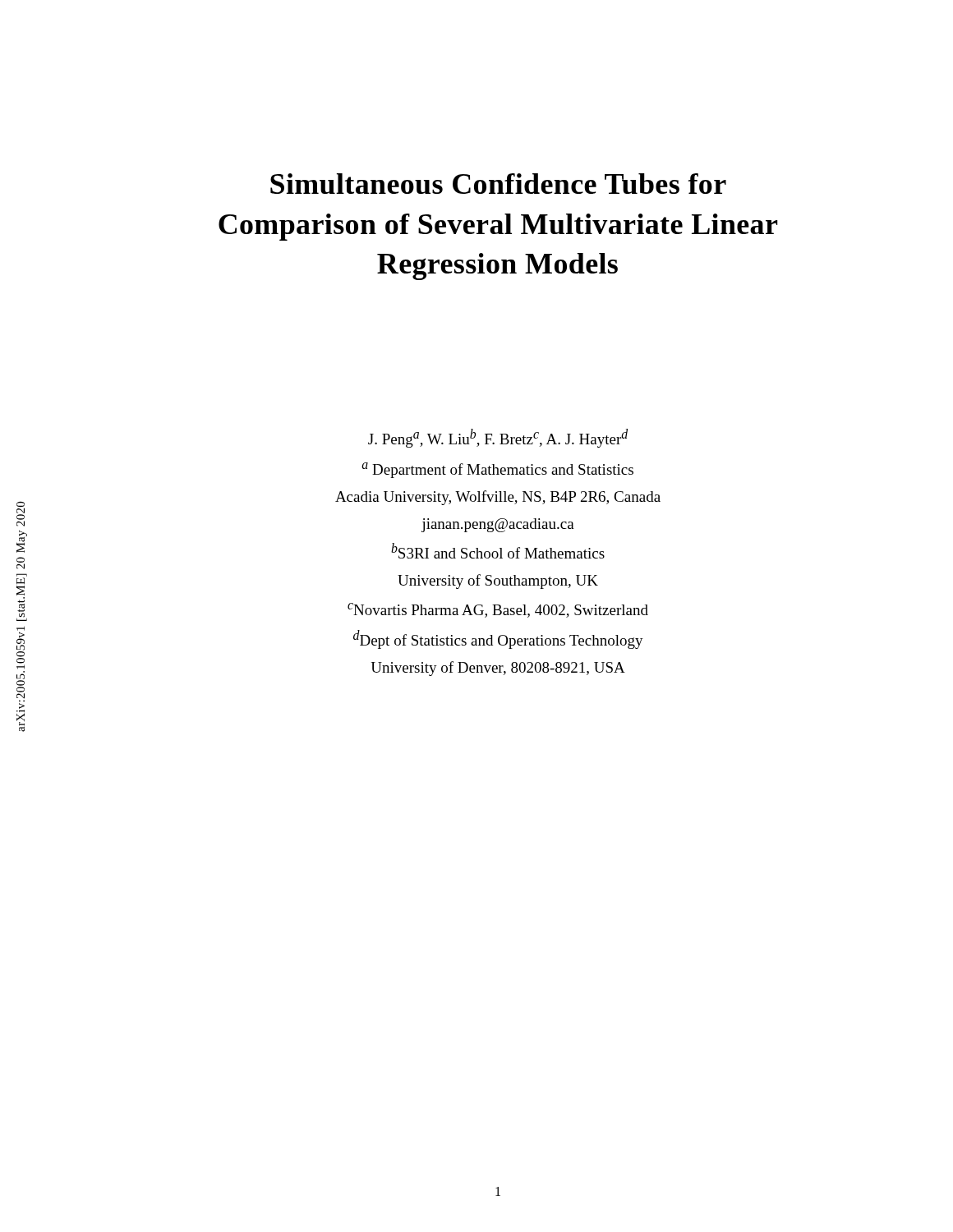Locate the title with the text "Simultaneous Confidence Tubes"

498,224
